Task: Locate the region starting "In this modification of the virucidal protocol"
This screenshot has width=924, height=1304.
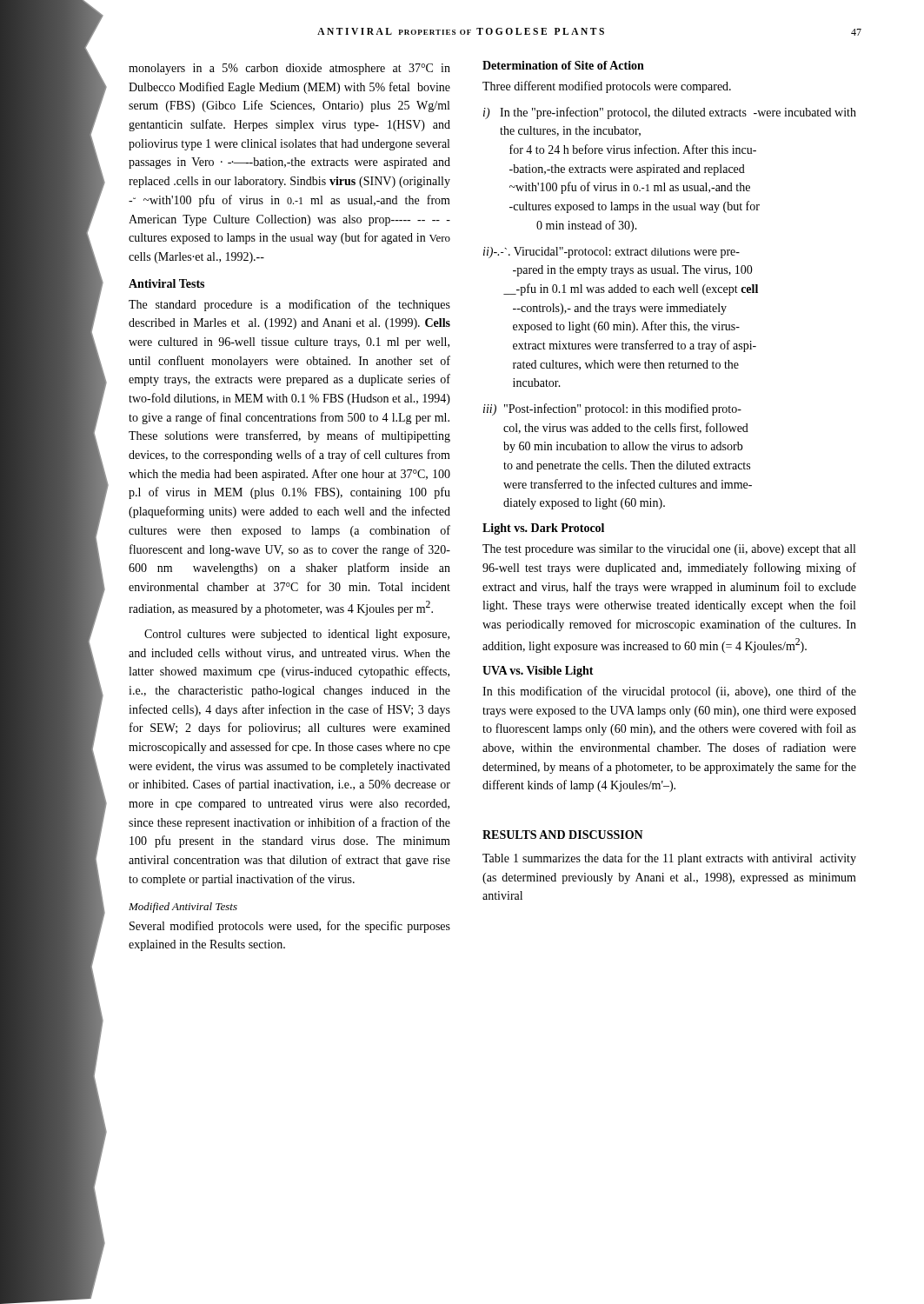Action: tap(669, 739)
